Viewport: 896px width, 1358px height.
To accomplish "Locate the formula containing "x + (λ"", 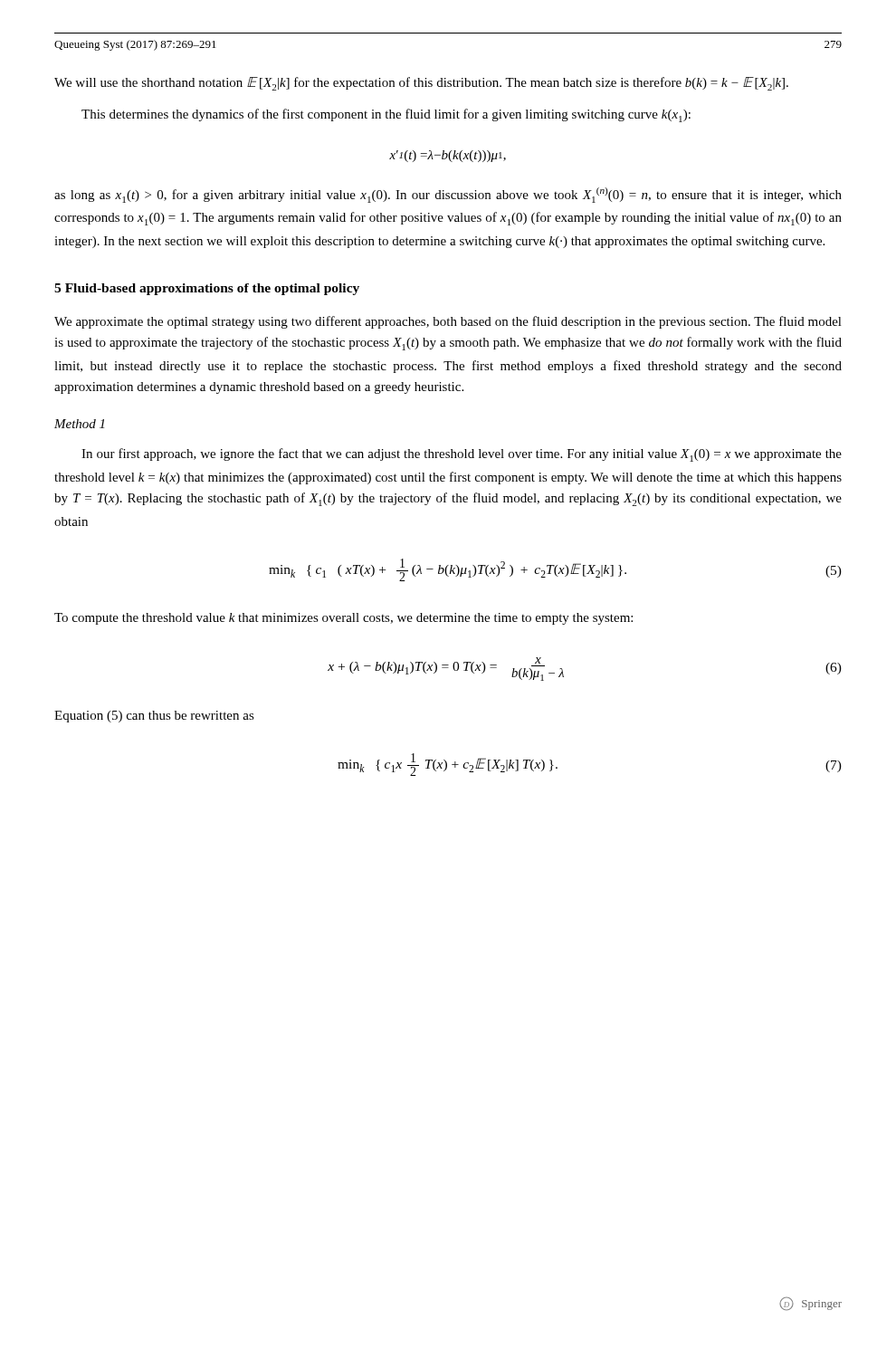I will 448,667.
